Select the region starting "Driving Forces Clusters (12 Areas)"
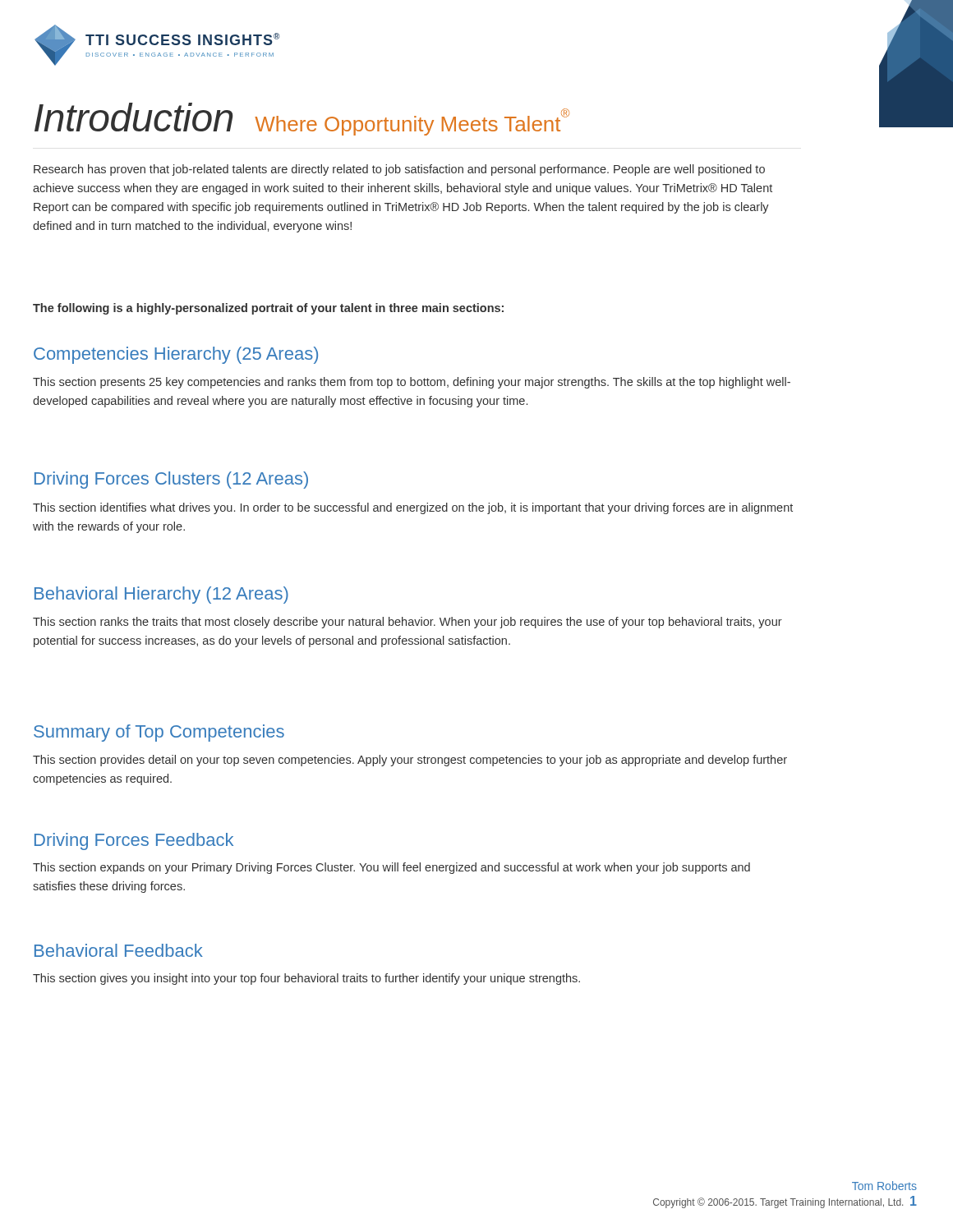The height and width of the screenshot is (1232, 953). [x=171, y=480]
